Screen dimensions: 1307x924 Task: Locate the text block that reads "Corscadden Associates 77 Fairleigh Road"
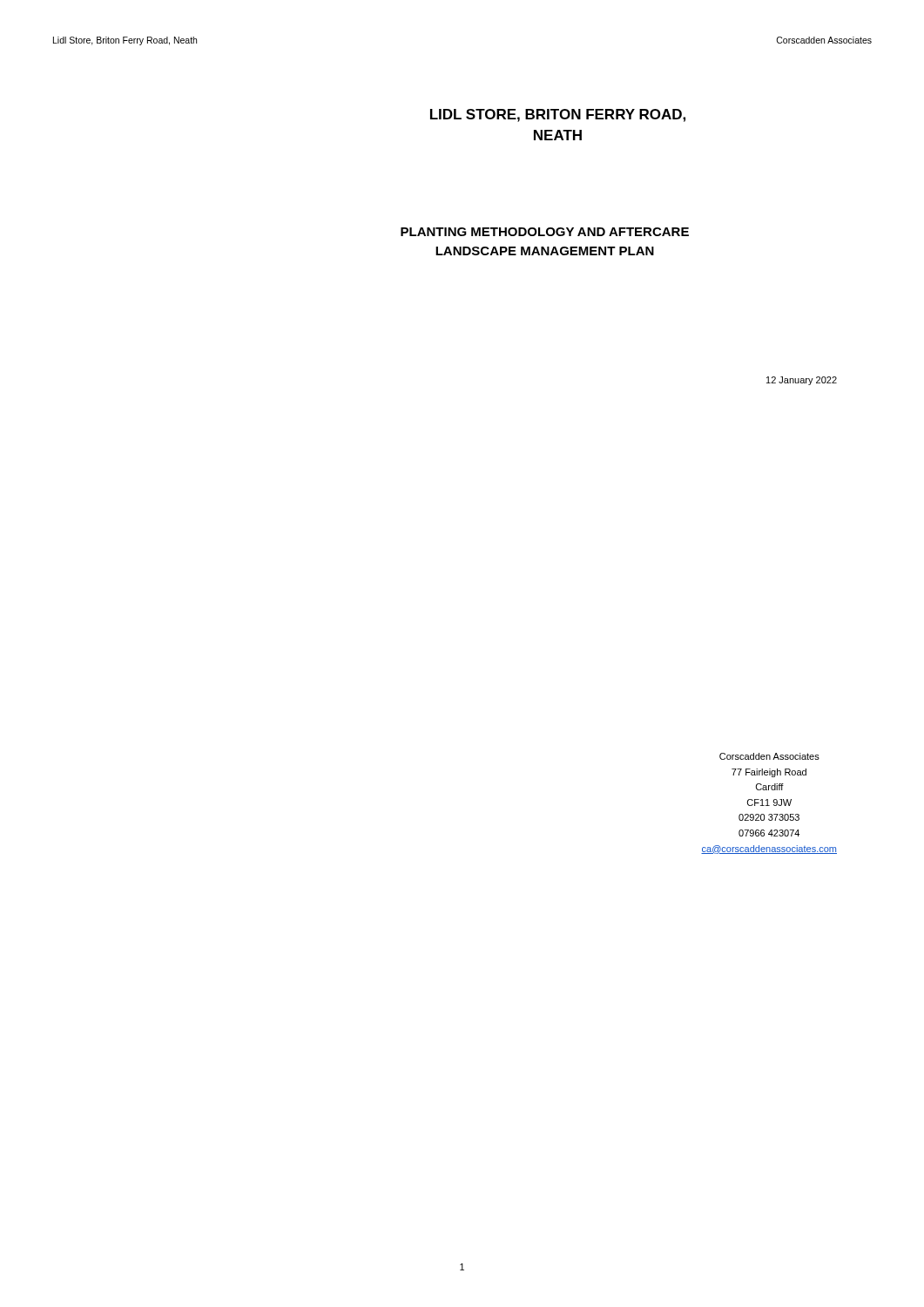point(769,802)
